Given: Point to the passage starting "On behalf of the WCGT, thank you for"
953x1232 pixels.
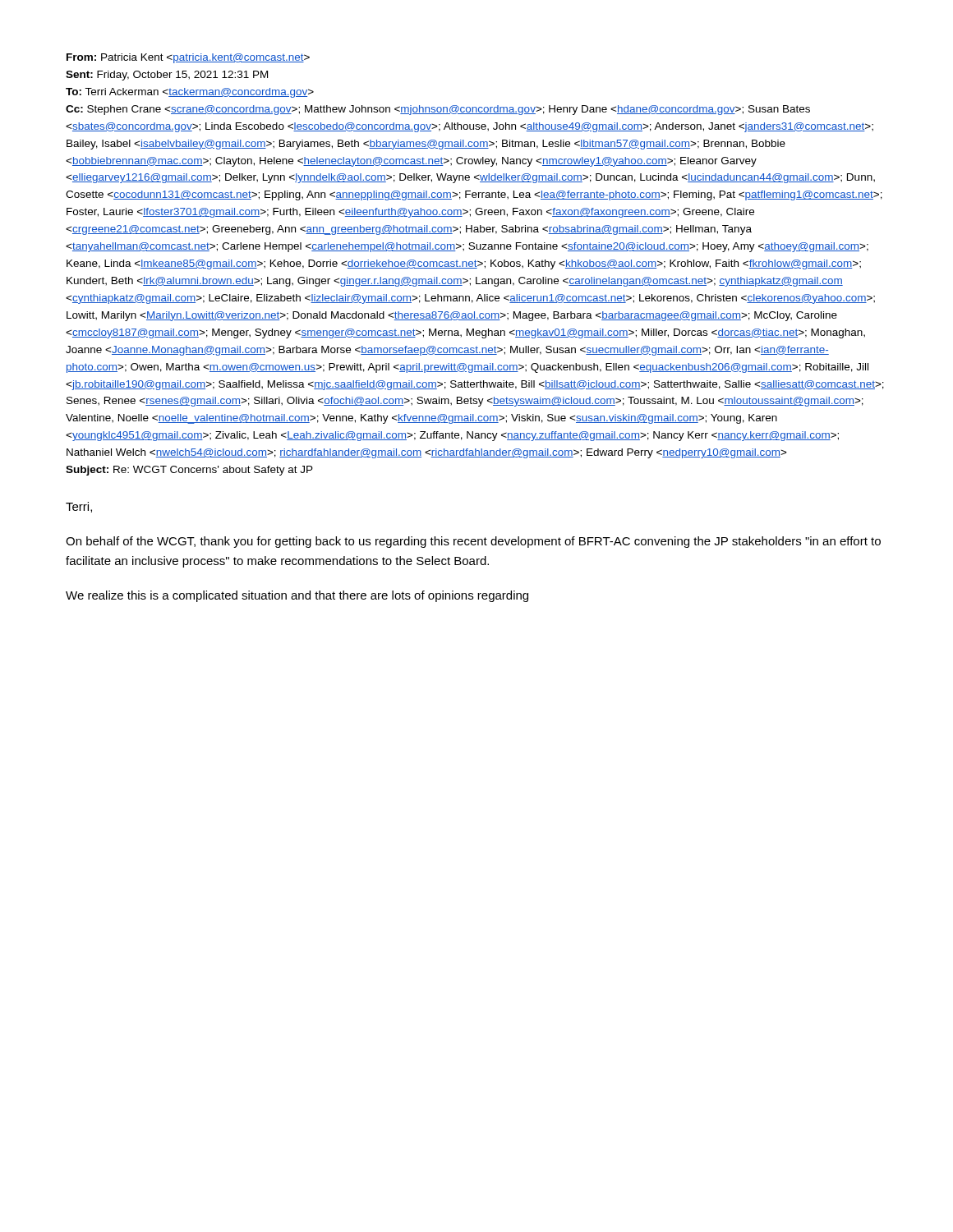Looking at the screenshot, I should tap(473, 551).
